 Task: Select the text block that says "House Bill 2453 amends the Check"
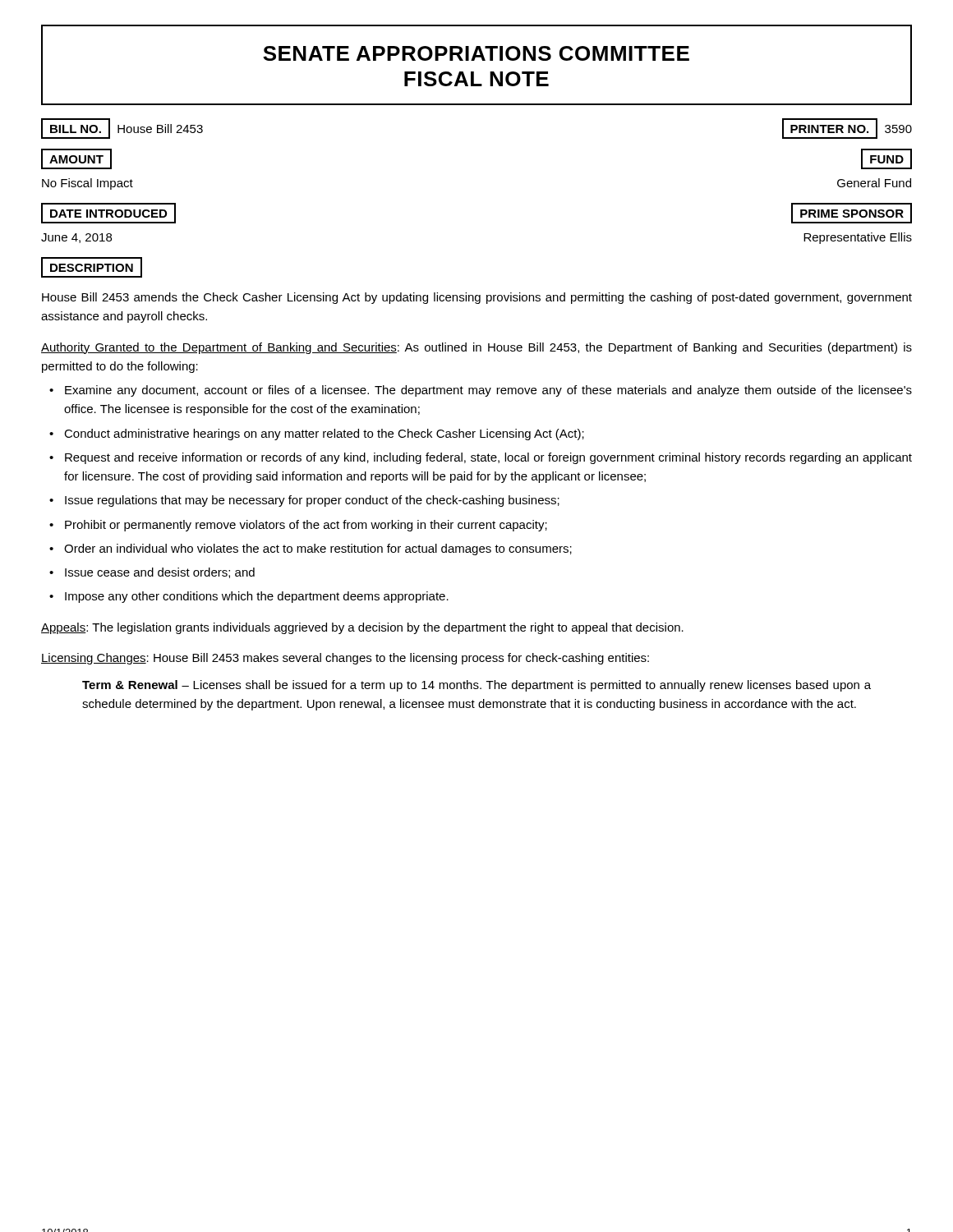point(476,306)
